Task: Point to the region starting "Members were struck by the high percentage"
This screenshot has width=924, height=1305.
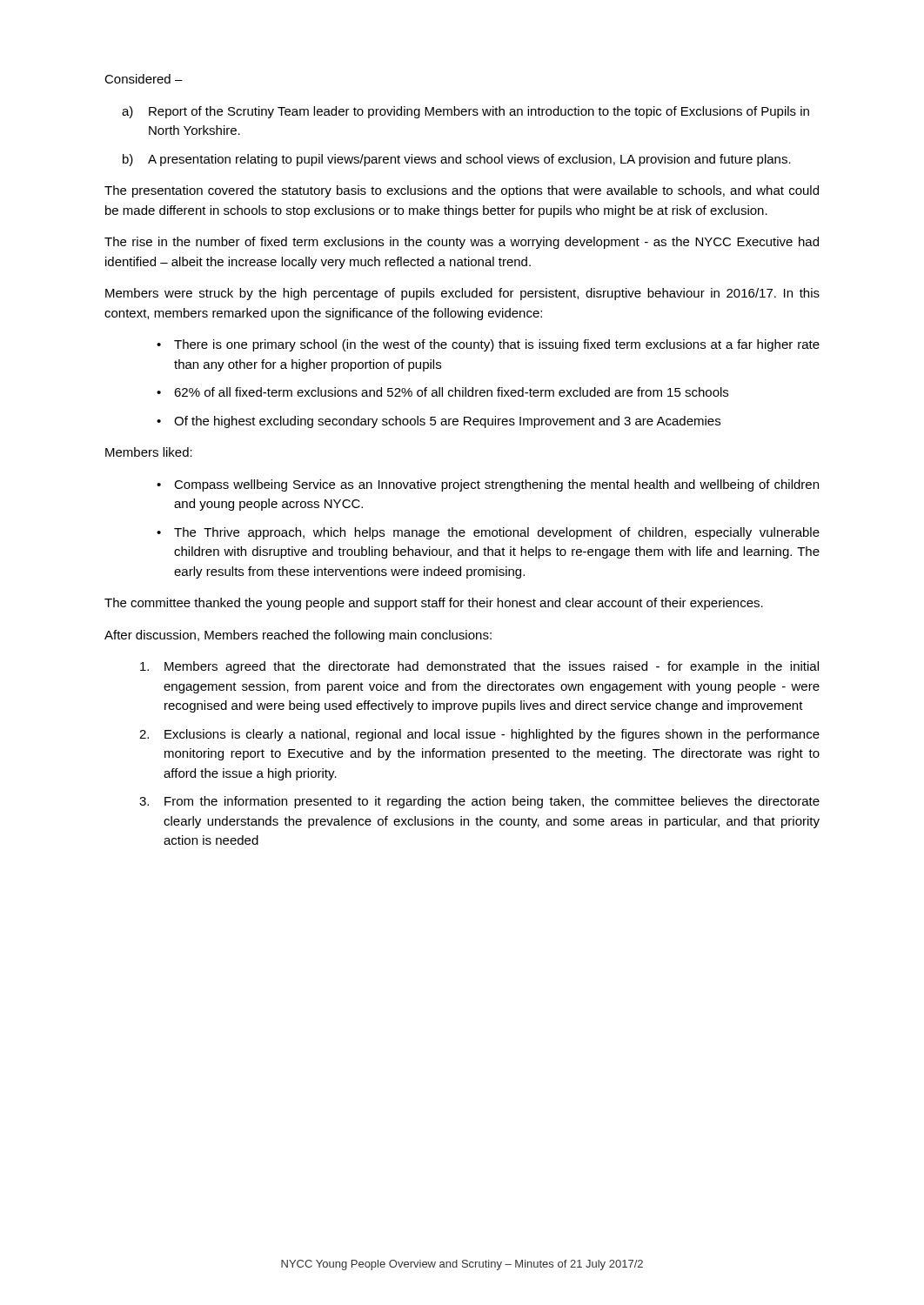Action: 462,303
